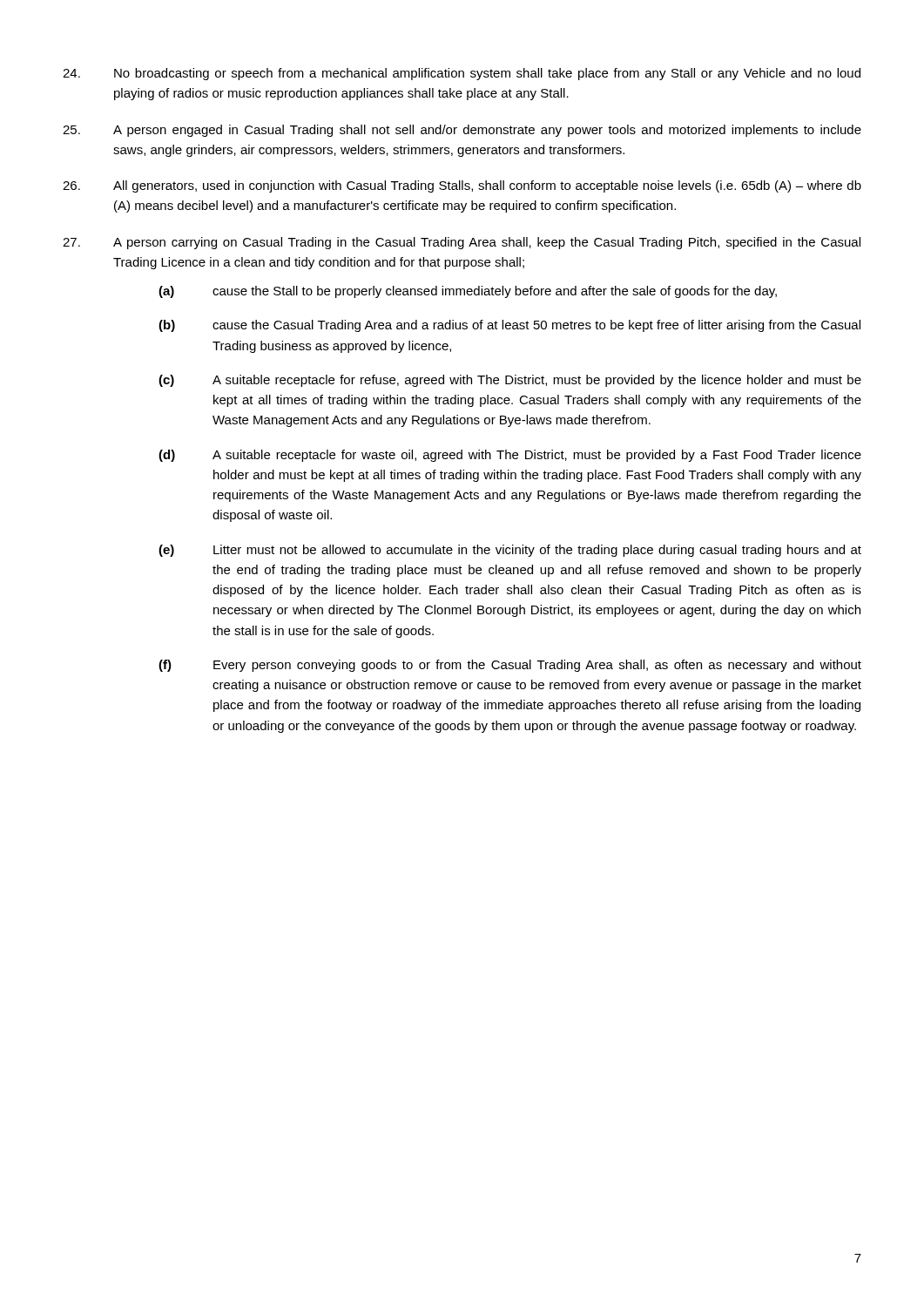Where is the passage that starts "(f) Every person"?
Image resolution: width=924 pixels, height=1307 pixels.
tap(510, 695)
